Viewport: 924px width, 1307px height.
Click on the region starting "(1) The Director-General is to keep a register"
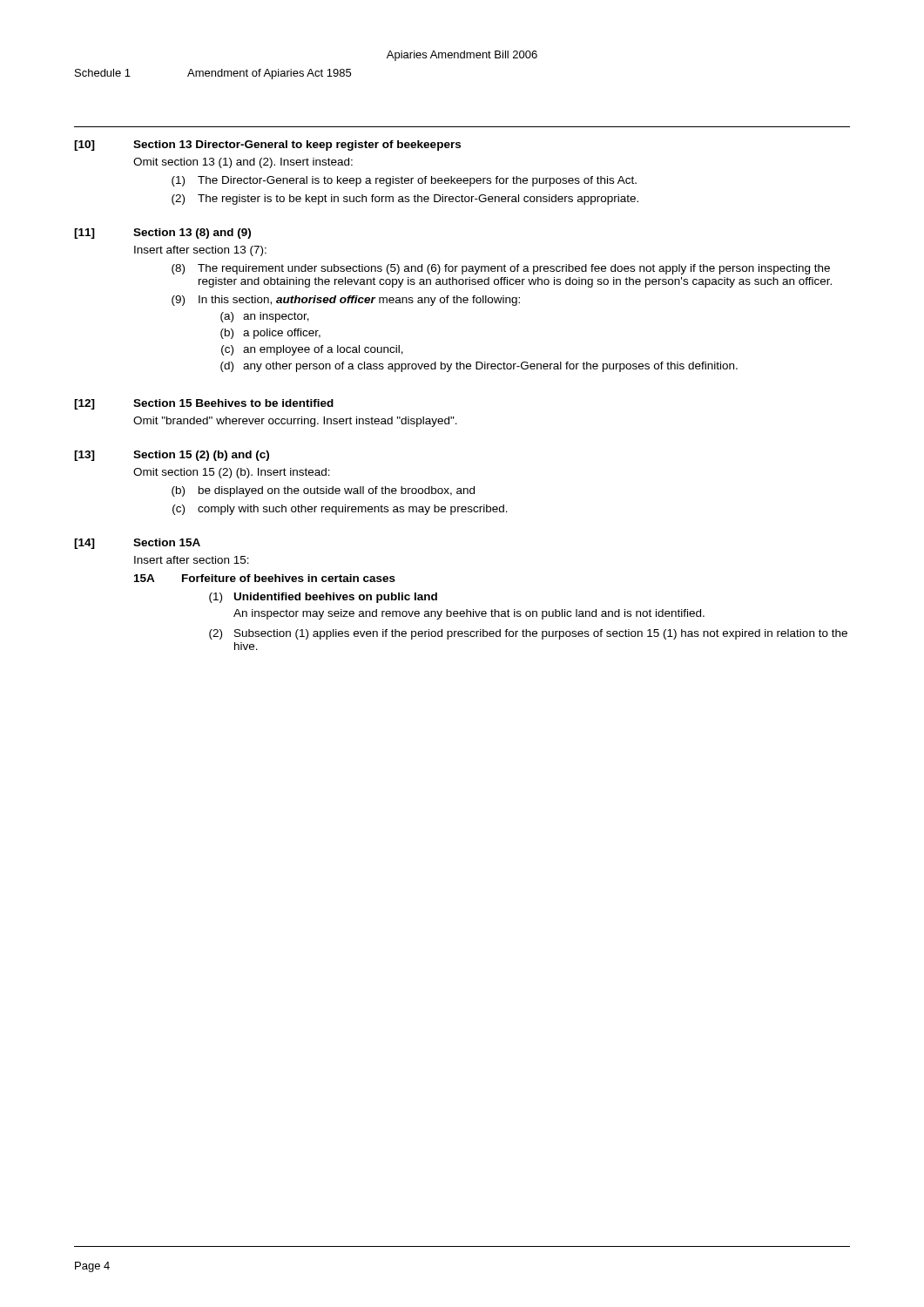492,180
